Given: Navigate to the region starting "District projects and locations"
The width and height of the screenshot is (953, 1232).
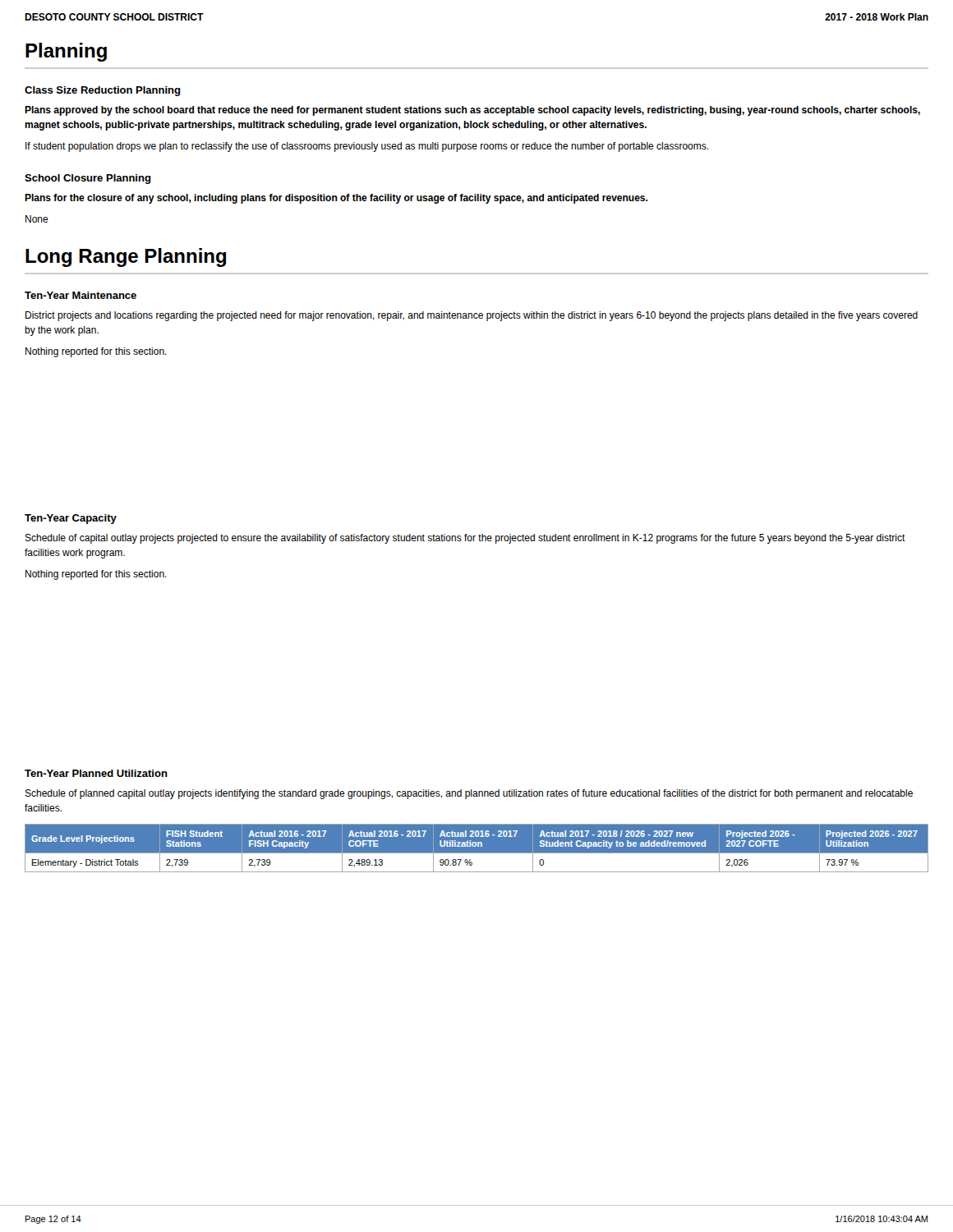Looking at the screenshot, I should point(471,323).
